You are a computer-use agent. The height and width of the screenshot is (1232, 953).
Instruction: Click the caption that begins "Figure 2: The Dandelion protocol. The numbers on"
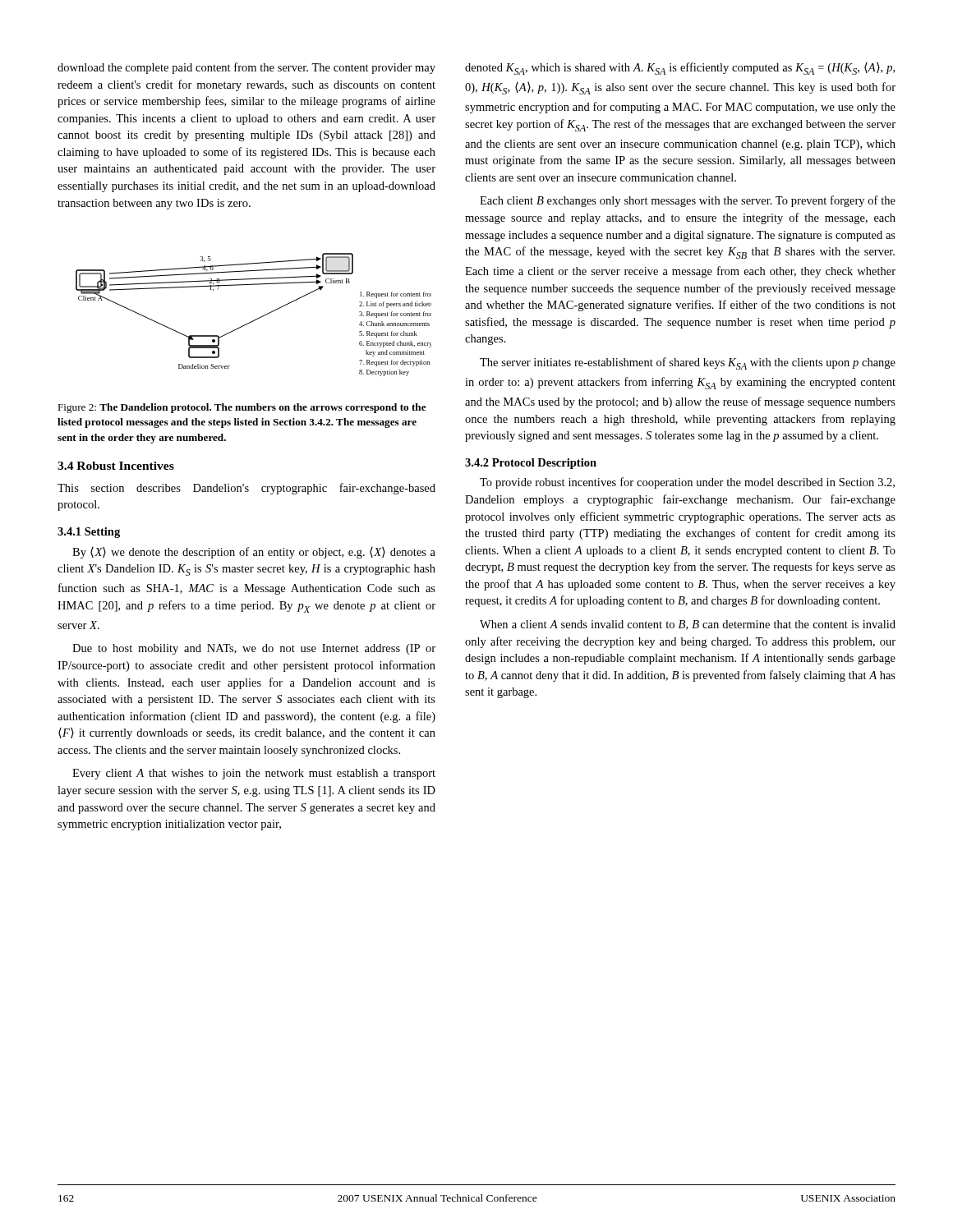(x=242, y=422)
